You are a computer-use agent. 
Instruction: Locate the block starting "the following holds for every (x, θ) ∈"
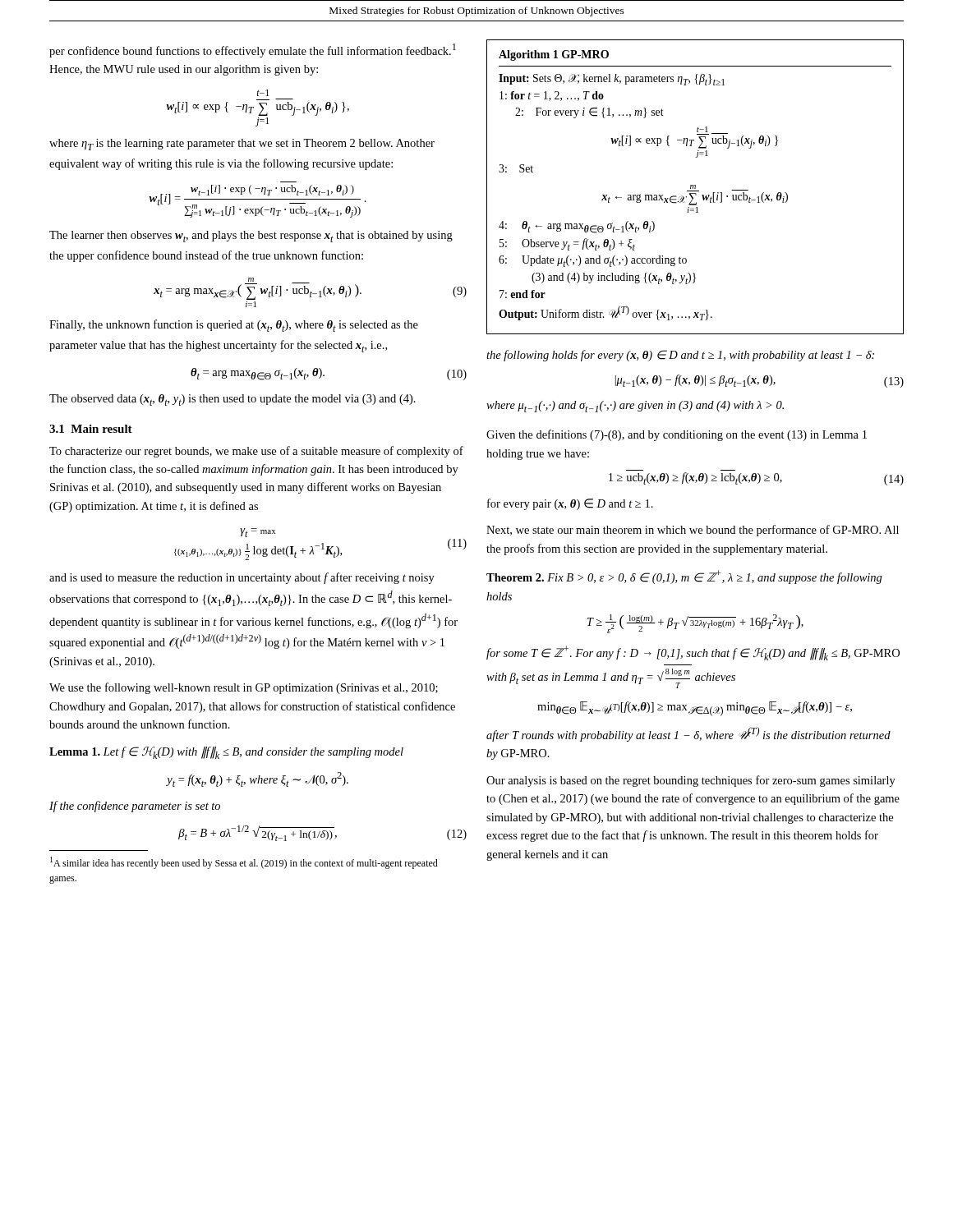(x=681, y=355)
